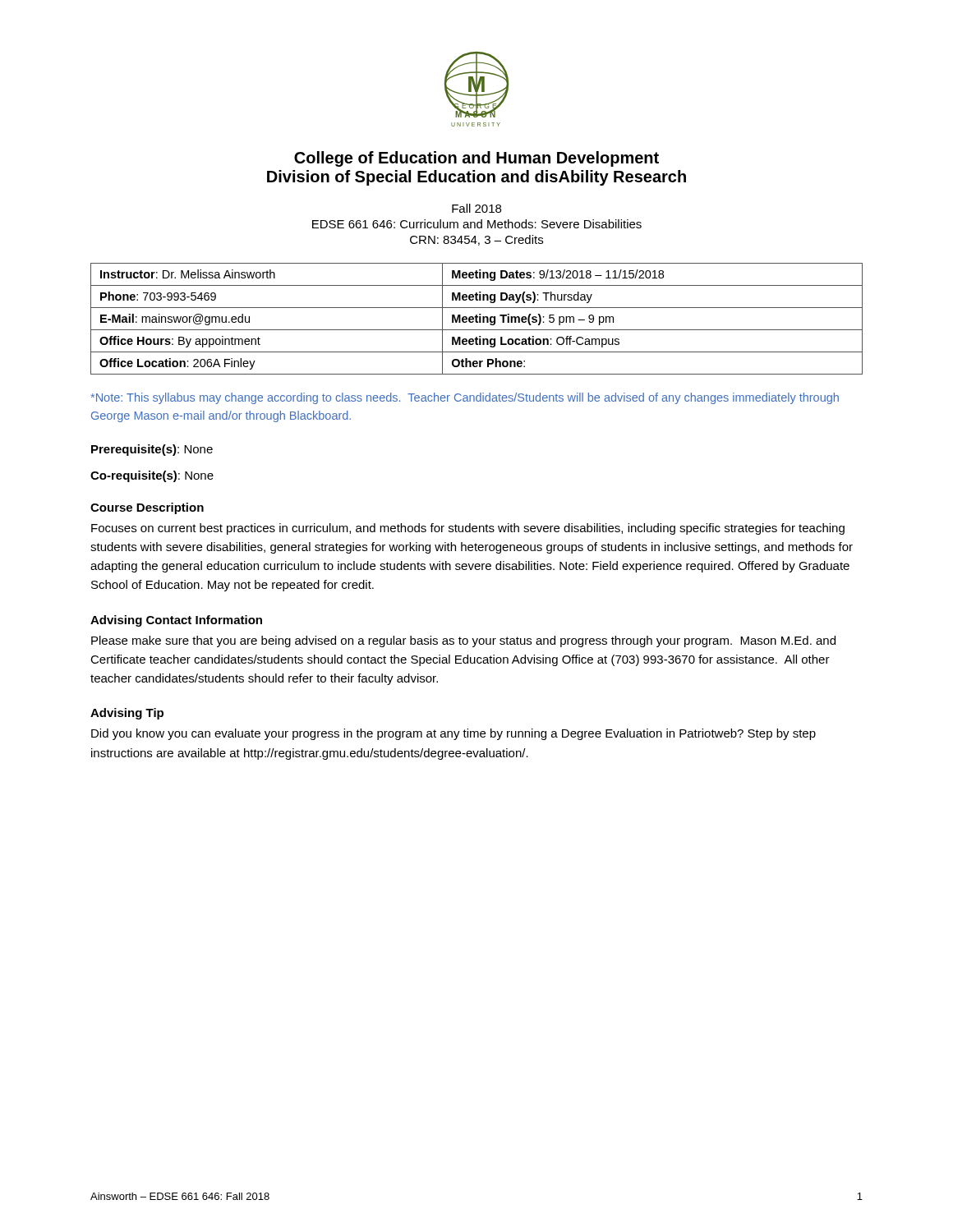This screenshot has height=1232, width=953.
Task: Find the block on this page that starts "Focuses on current best practices in curriculum, and"
Action: click(472, 556)
